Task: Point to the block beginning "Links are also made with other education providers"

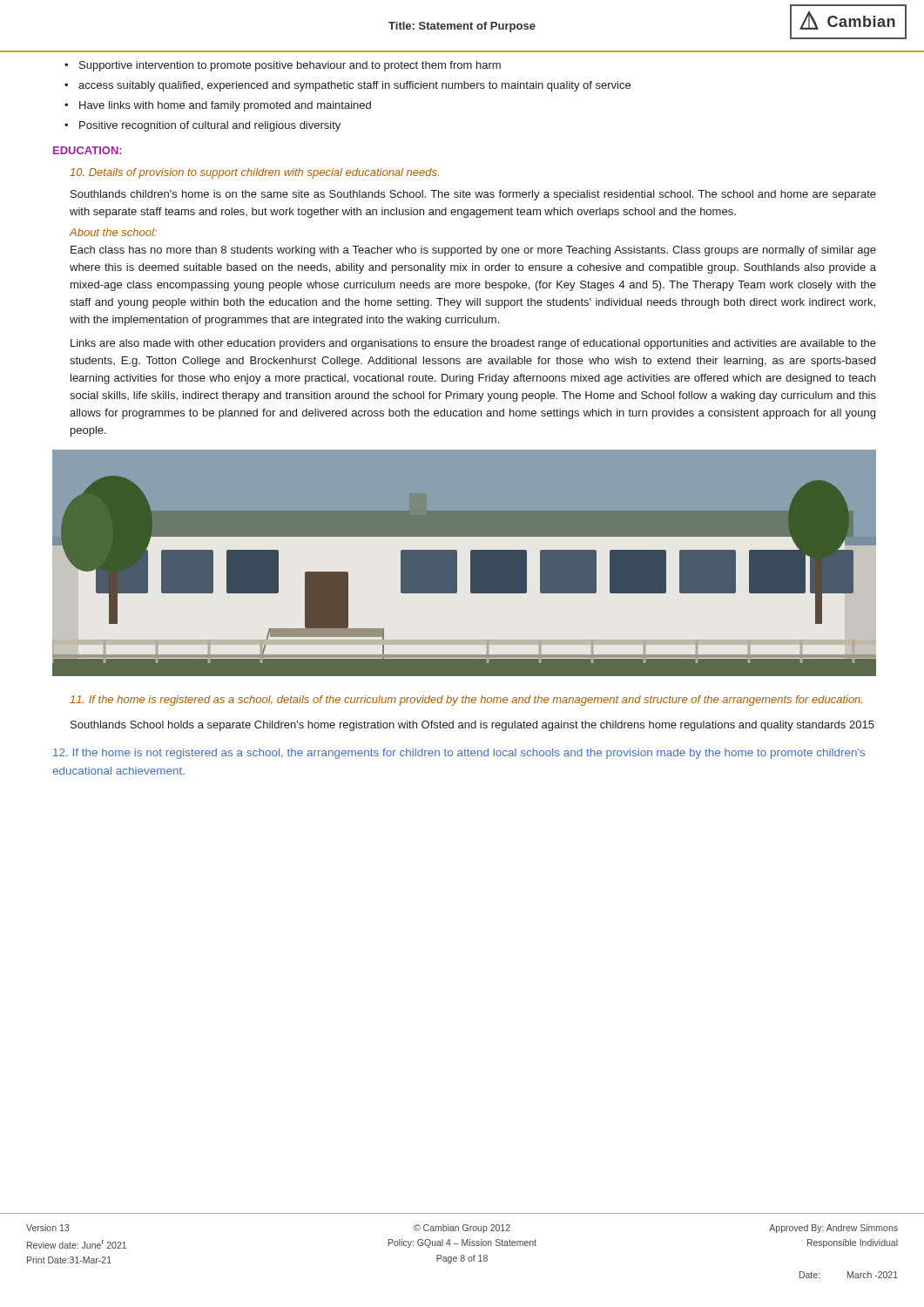Action: point(473,386)
